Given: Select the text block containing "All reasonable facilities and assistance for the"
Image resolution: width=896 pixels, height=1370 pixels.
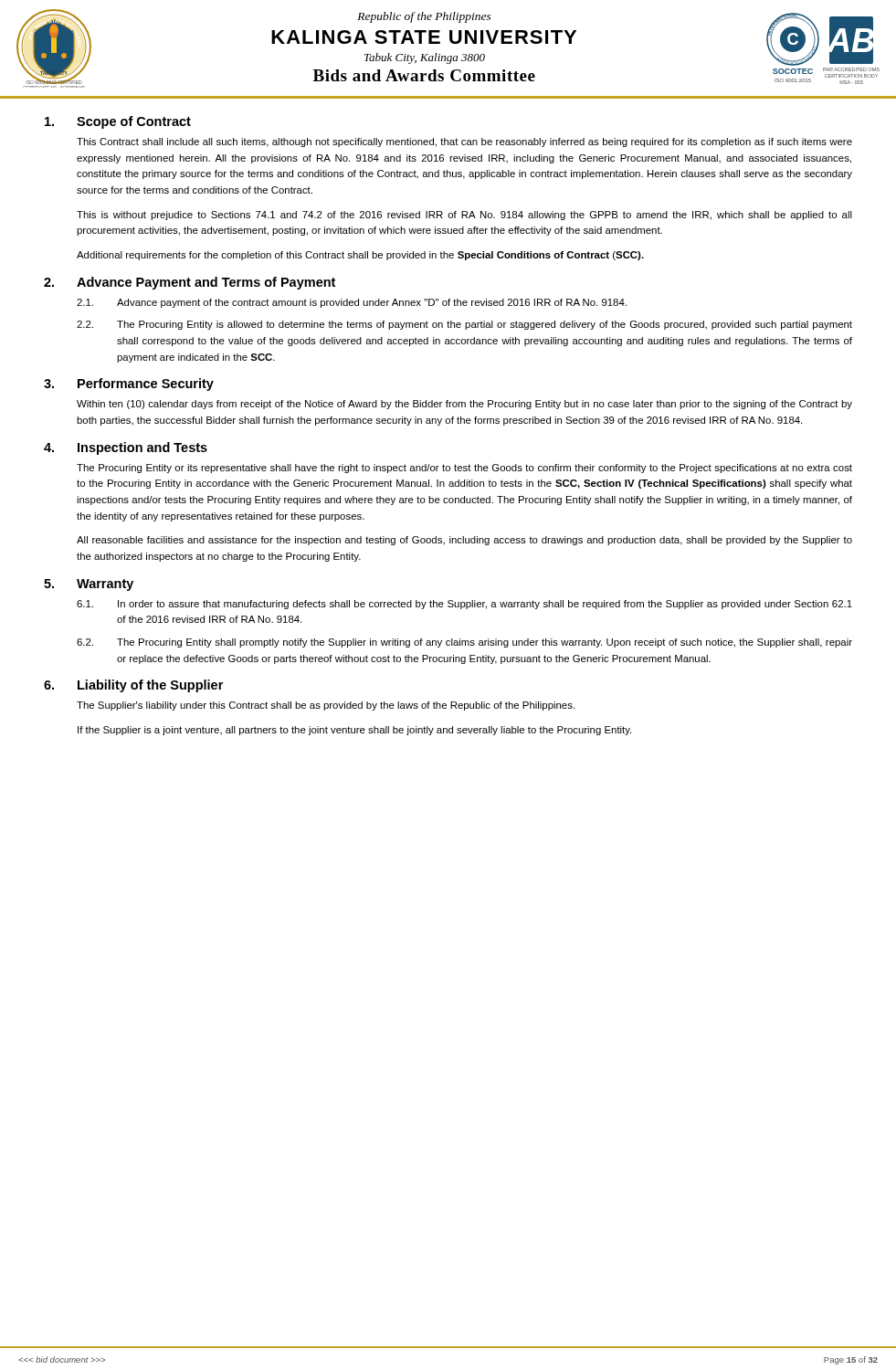Looking at the screenshot, I should coord(464,548).
